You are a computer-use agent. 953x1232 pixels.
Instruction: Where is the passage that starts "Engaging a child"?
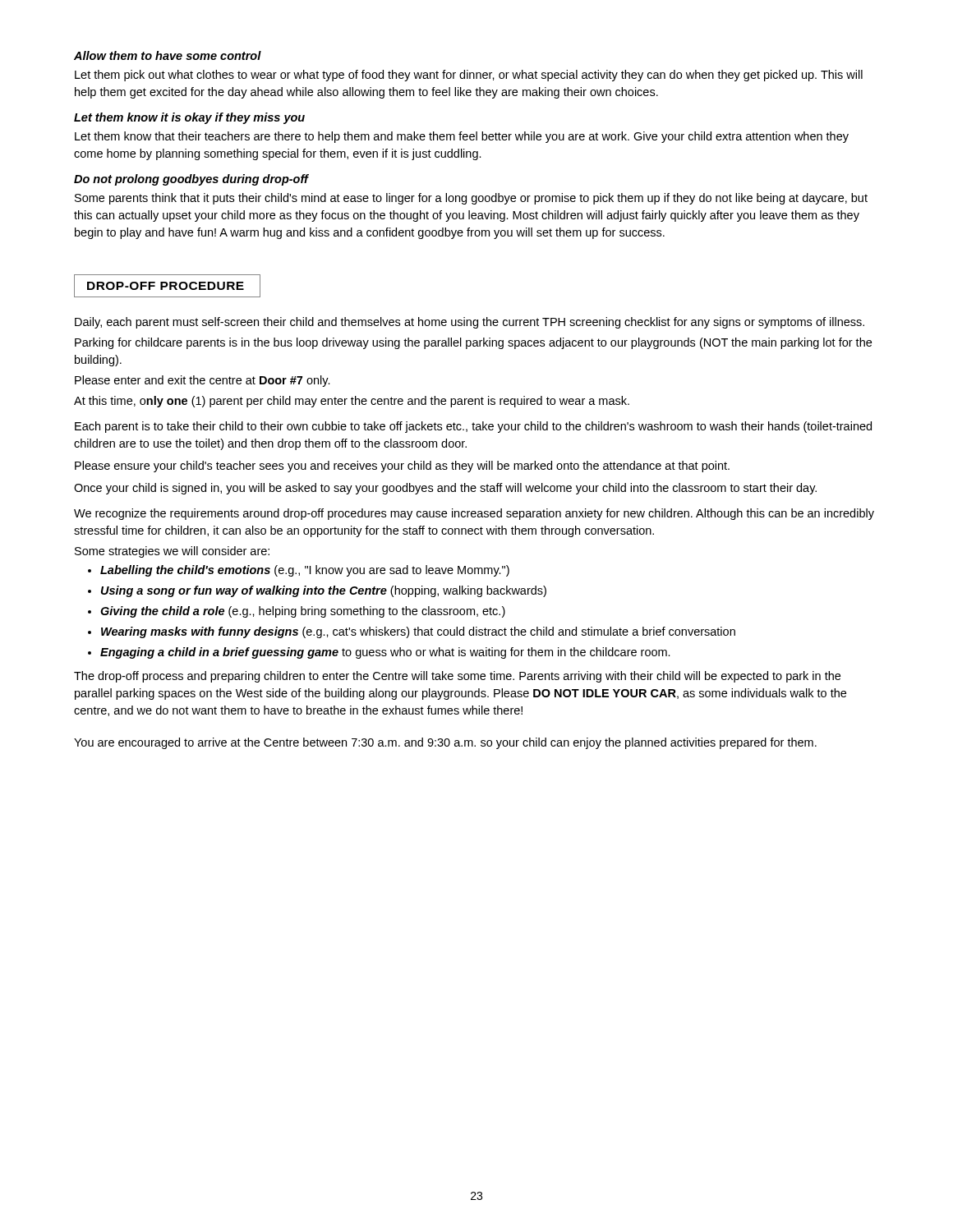pyautogui.click(x=386, y=652)
